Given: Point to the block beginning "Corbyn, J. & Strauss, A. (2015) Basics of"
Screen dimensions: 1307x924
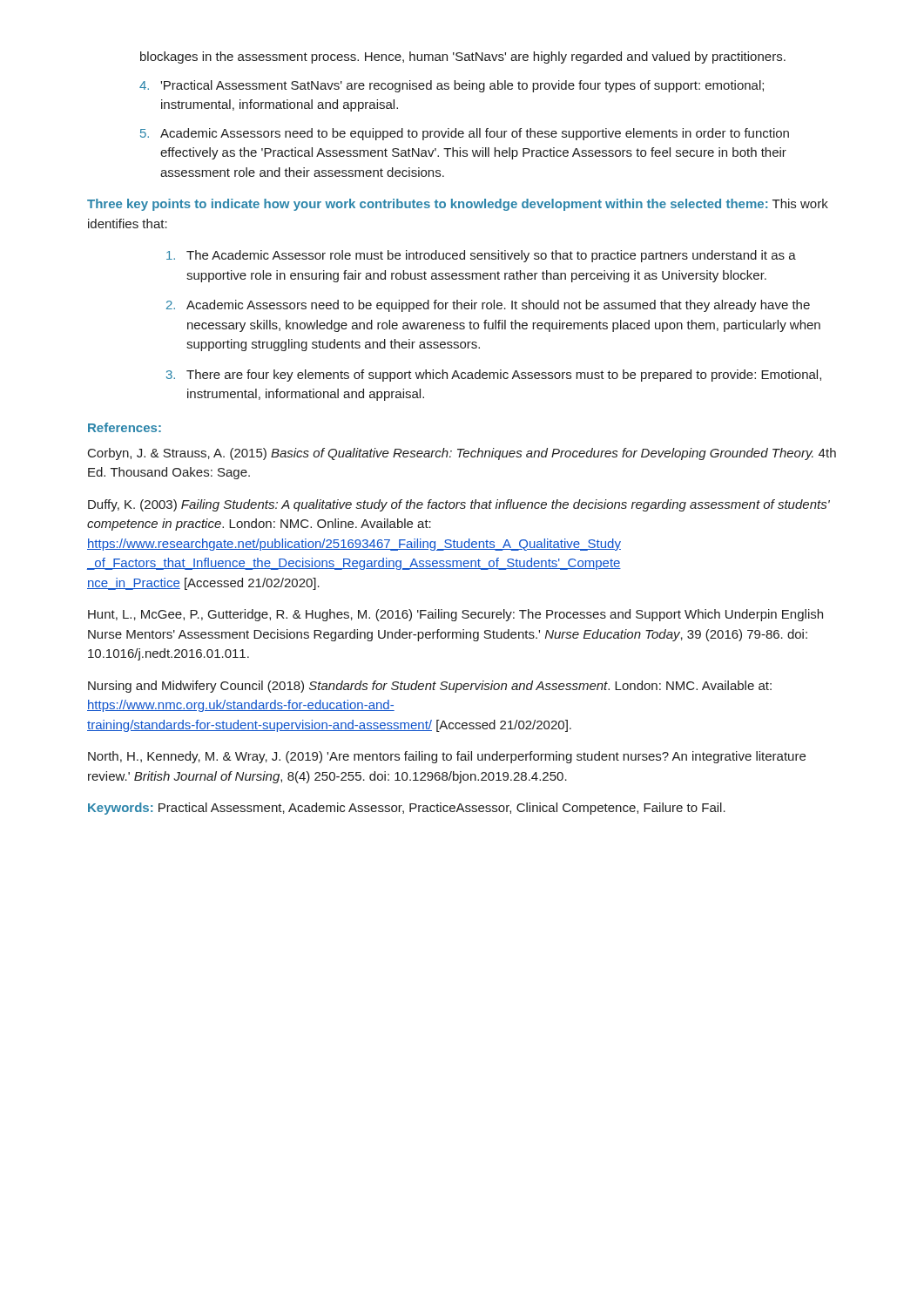Looking at the screenshot, I should [462, 462].
